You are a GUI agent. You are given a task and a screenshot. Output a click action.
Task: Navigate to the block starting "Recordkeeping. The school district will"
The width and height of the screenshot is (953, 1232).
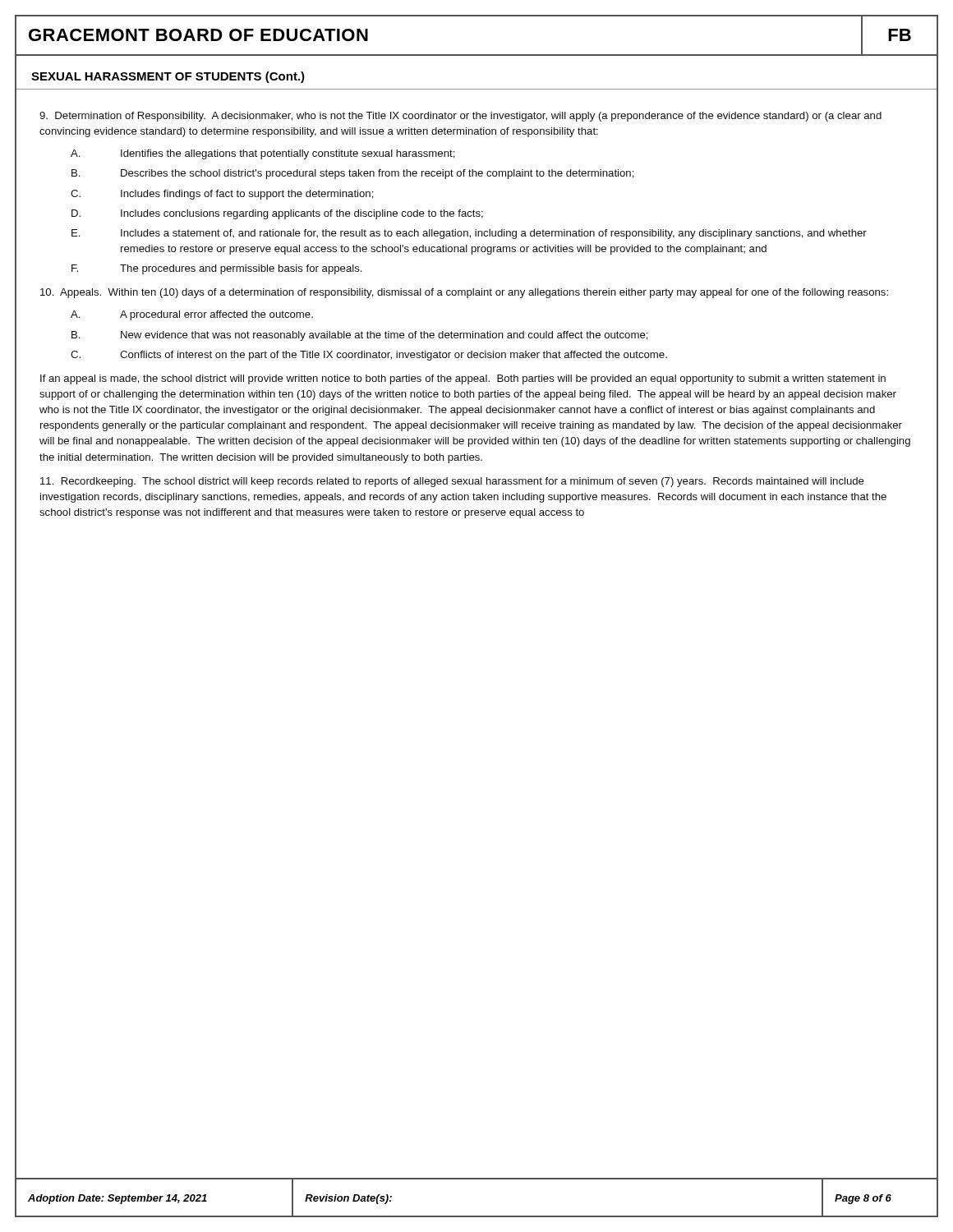463,496
